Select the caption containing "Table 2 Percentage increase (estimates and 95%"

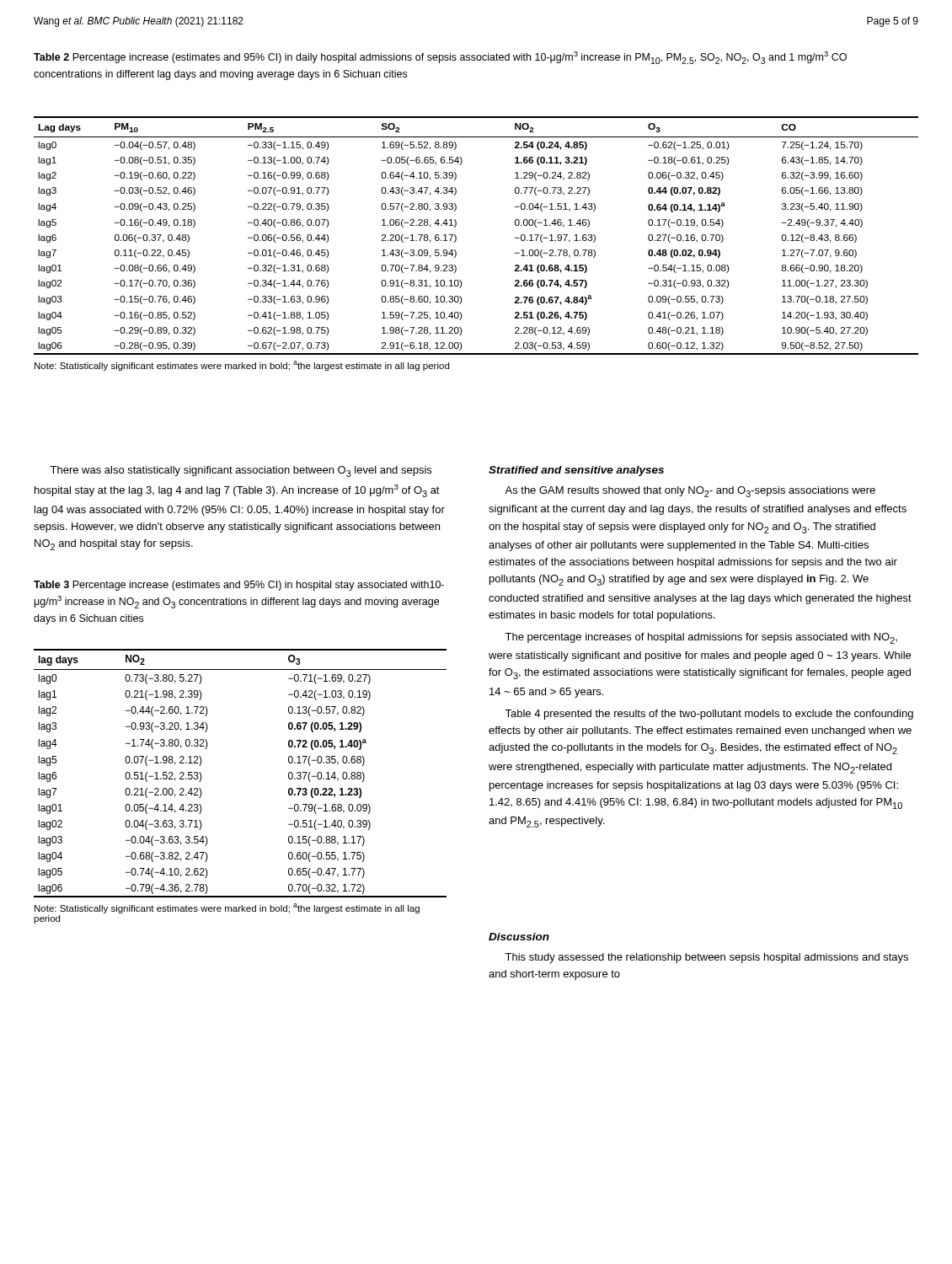pyautogui.click(x=440, y=65)
